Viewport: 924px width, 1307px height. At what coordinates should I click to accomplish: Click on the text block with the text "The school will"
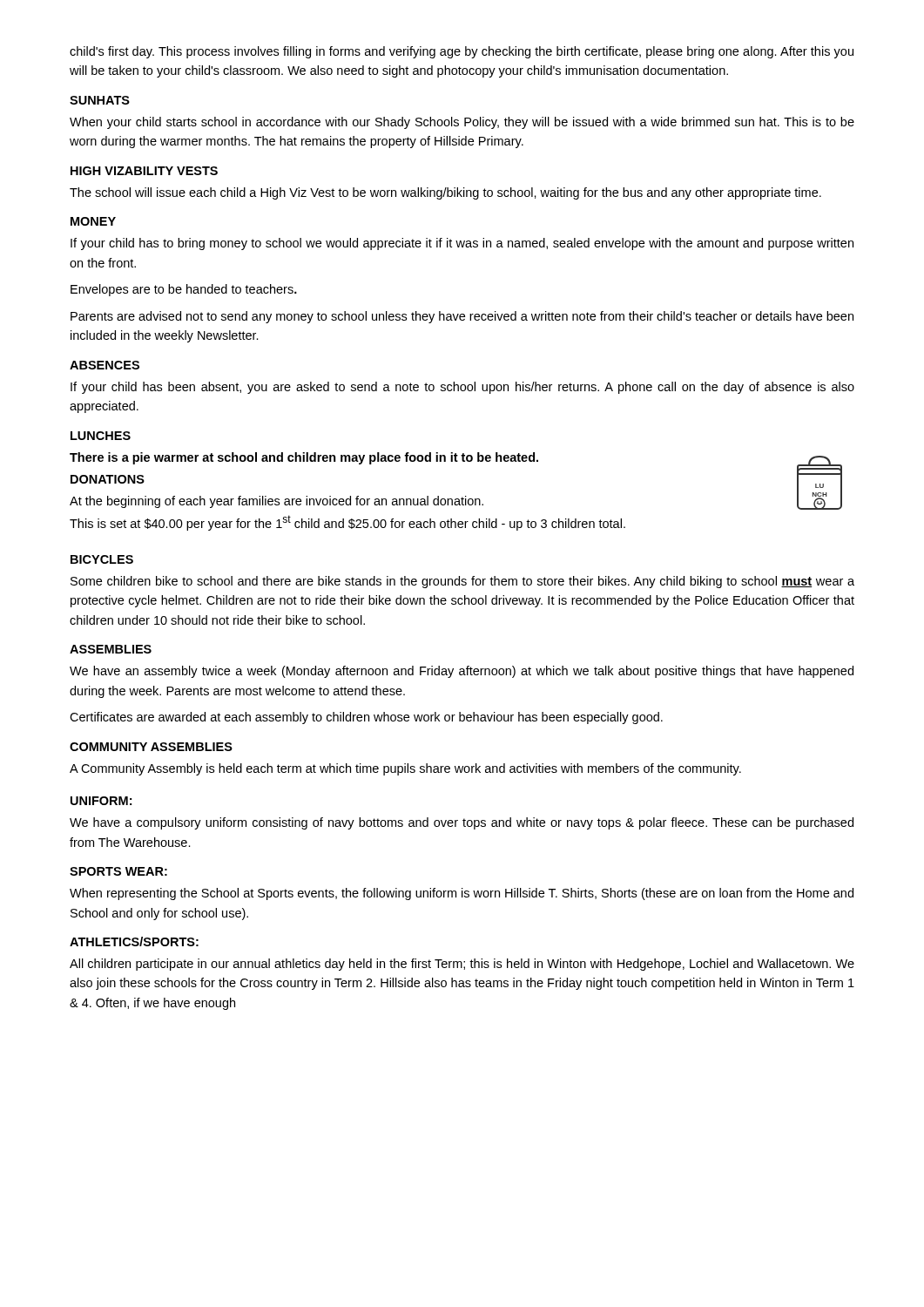[x=446, y=192]
